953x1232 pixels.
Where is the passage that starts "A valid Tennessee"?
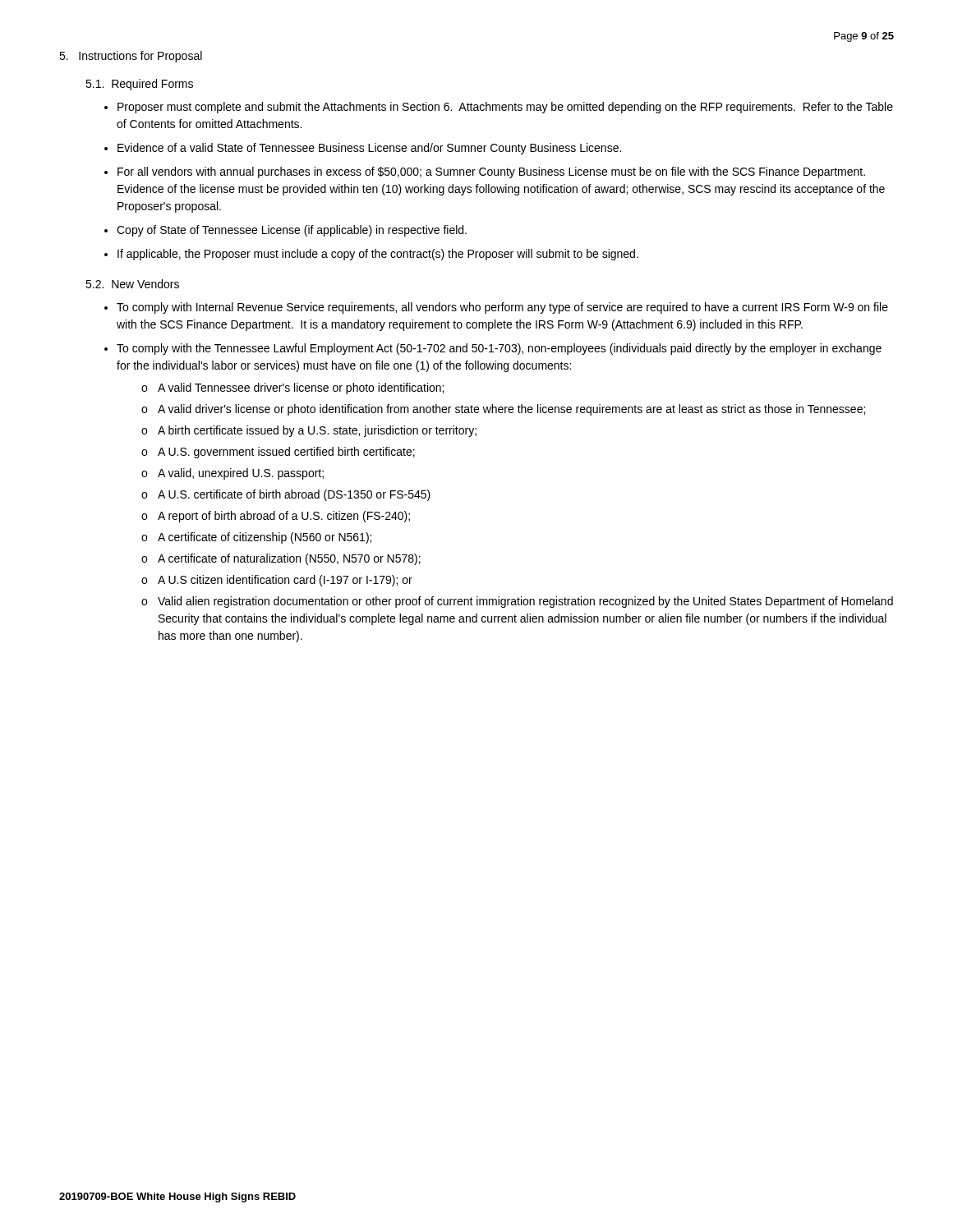pyautogui.click(x=301, y=388)
